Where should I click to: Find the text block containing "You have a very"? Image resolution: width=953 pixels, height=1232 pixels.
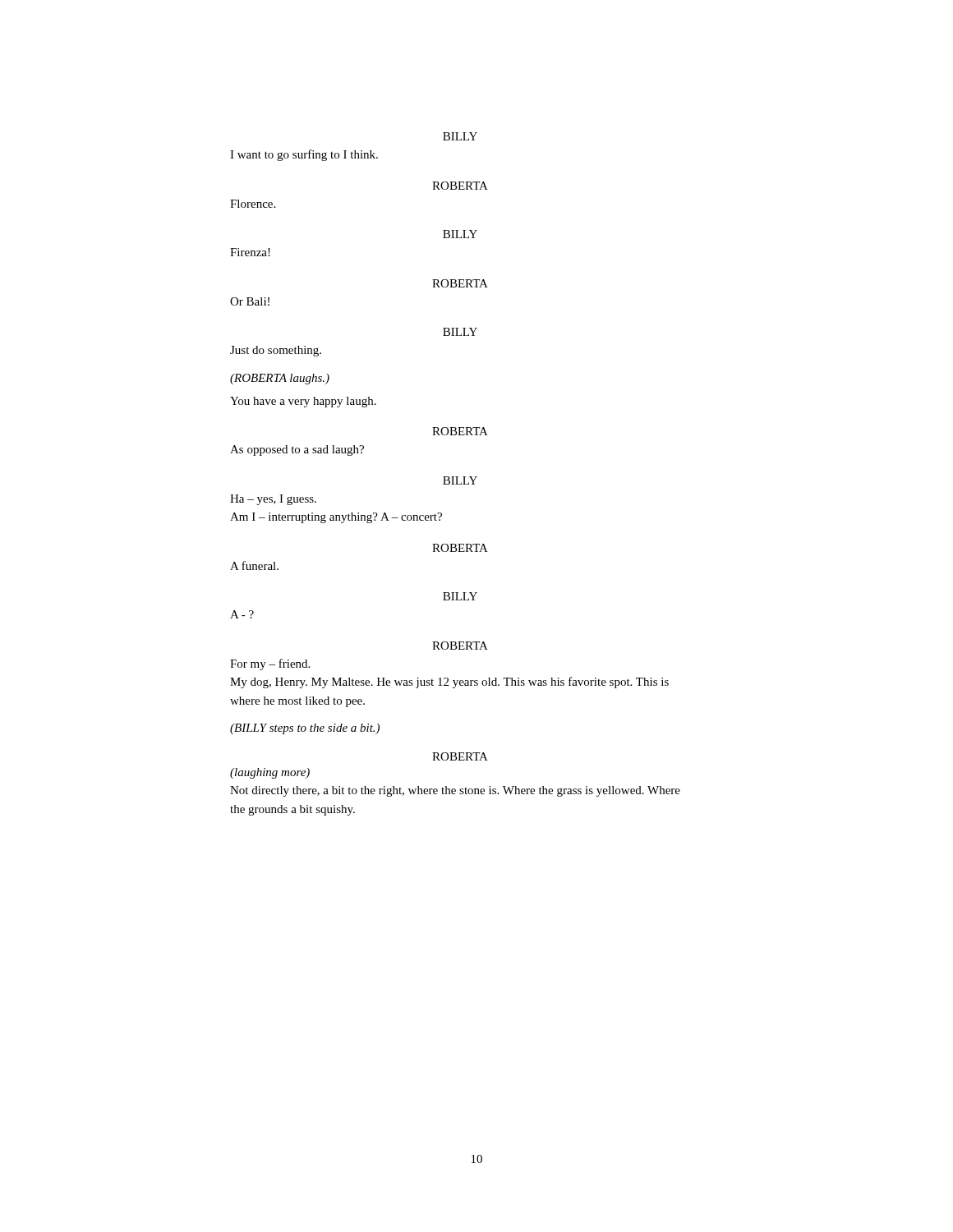[x=303, y=402]
